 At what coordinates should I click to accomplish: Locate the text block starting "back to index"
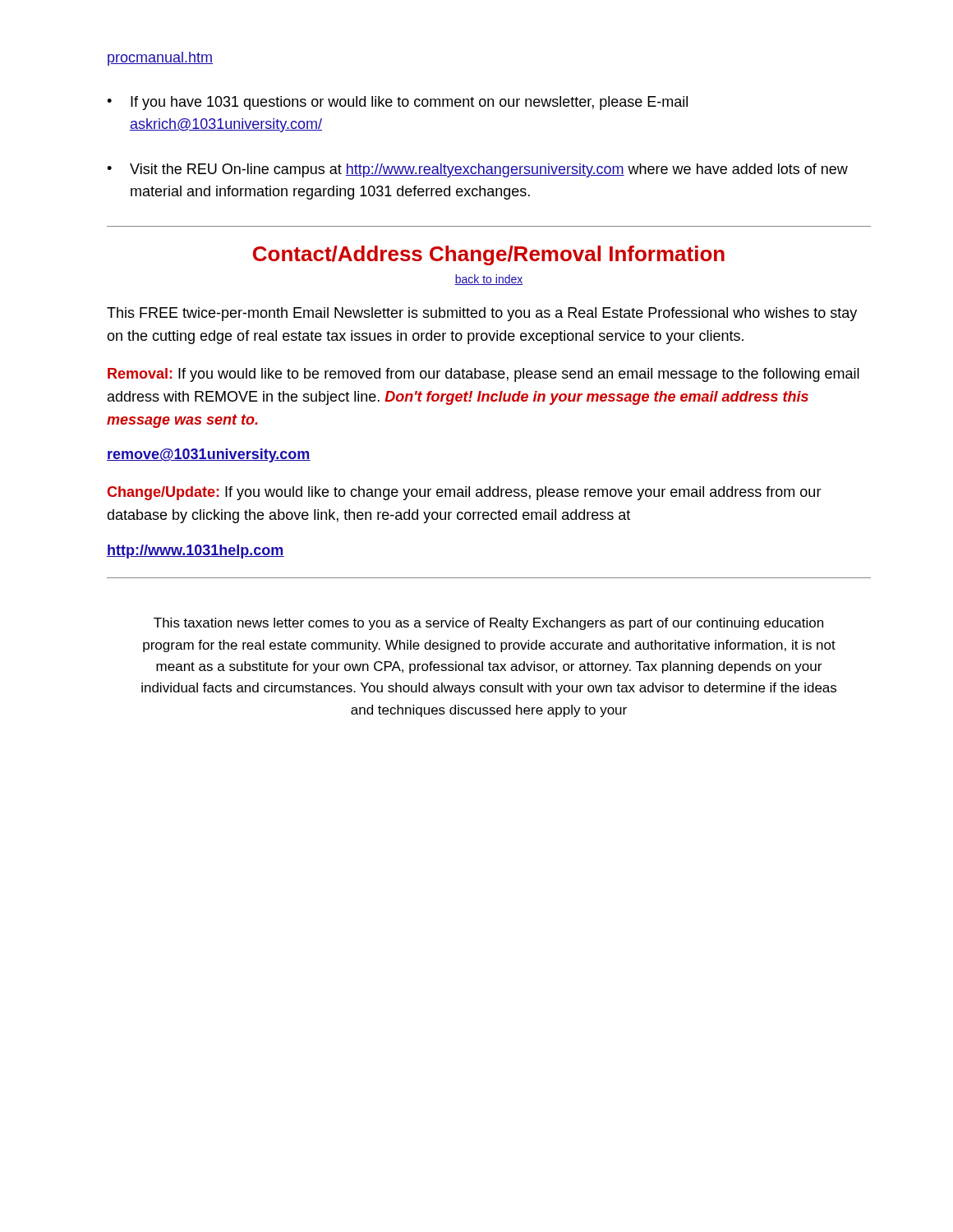coord(489,279)
